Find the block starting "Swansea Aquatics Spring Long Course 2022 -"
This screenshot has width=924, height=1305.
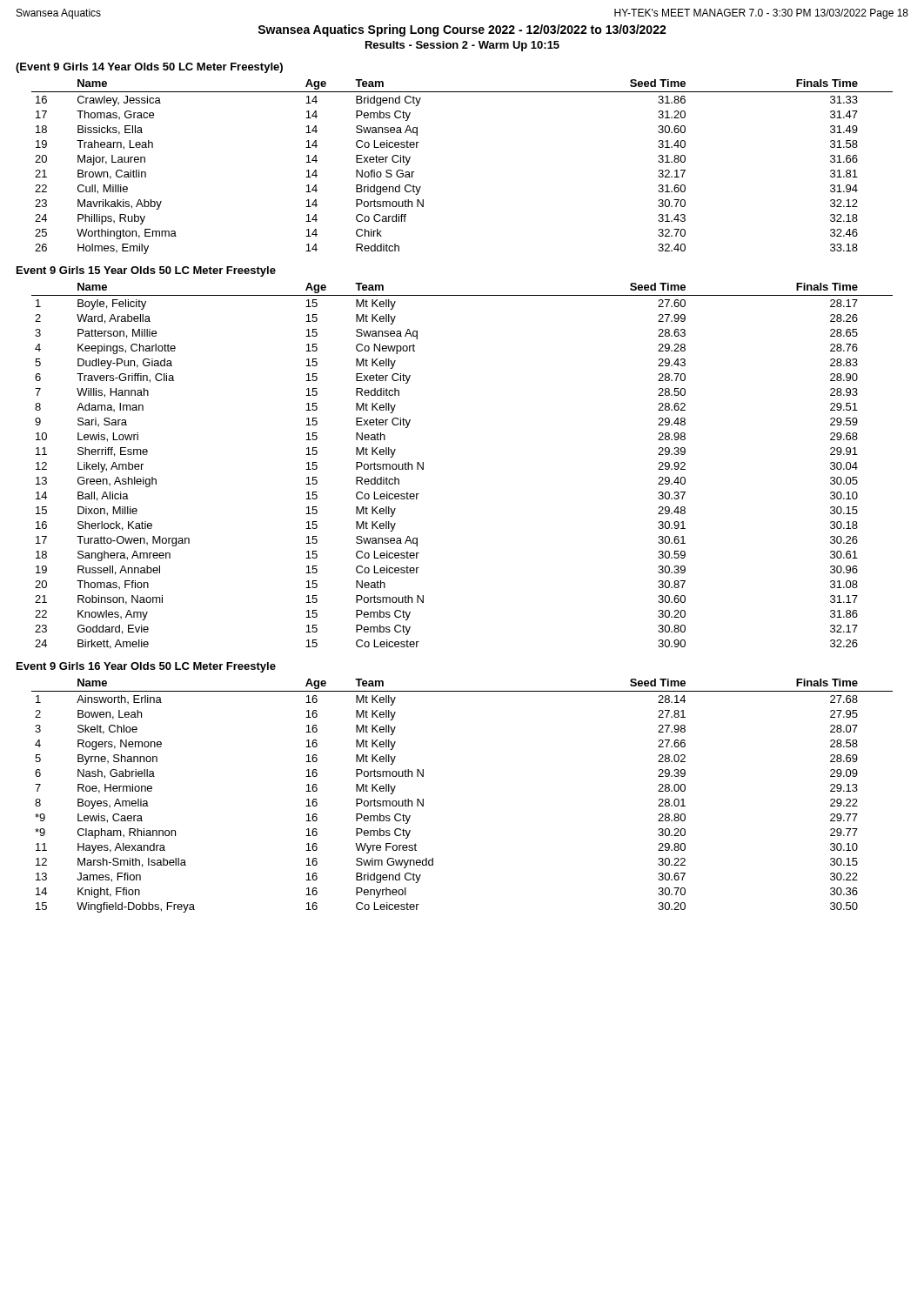tap(462, 30)
